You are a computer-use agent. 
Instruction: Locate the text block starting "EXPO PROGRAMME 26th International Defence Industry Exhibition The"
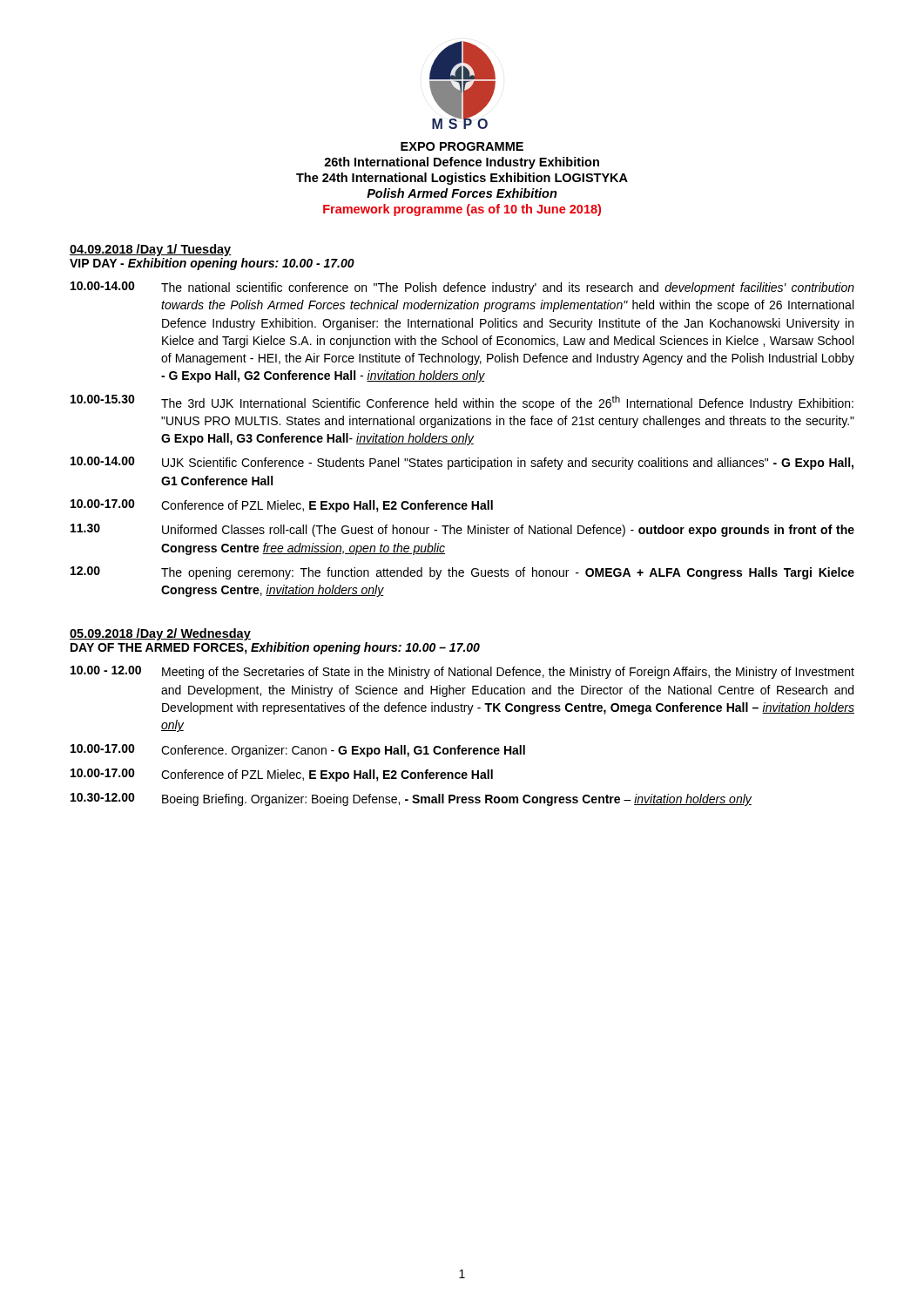pos(462,178)
